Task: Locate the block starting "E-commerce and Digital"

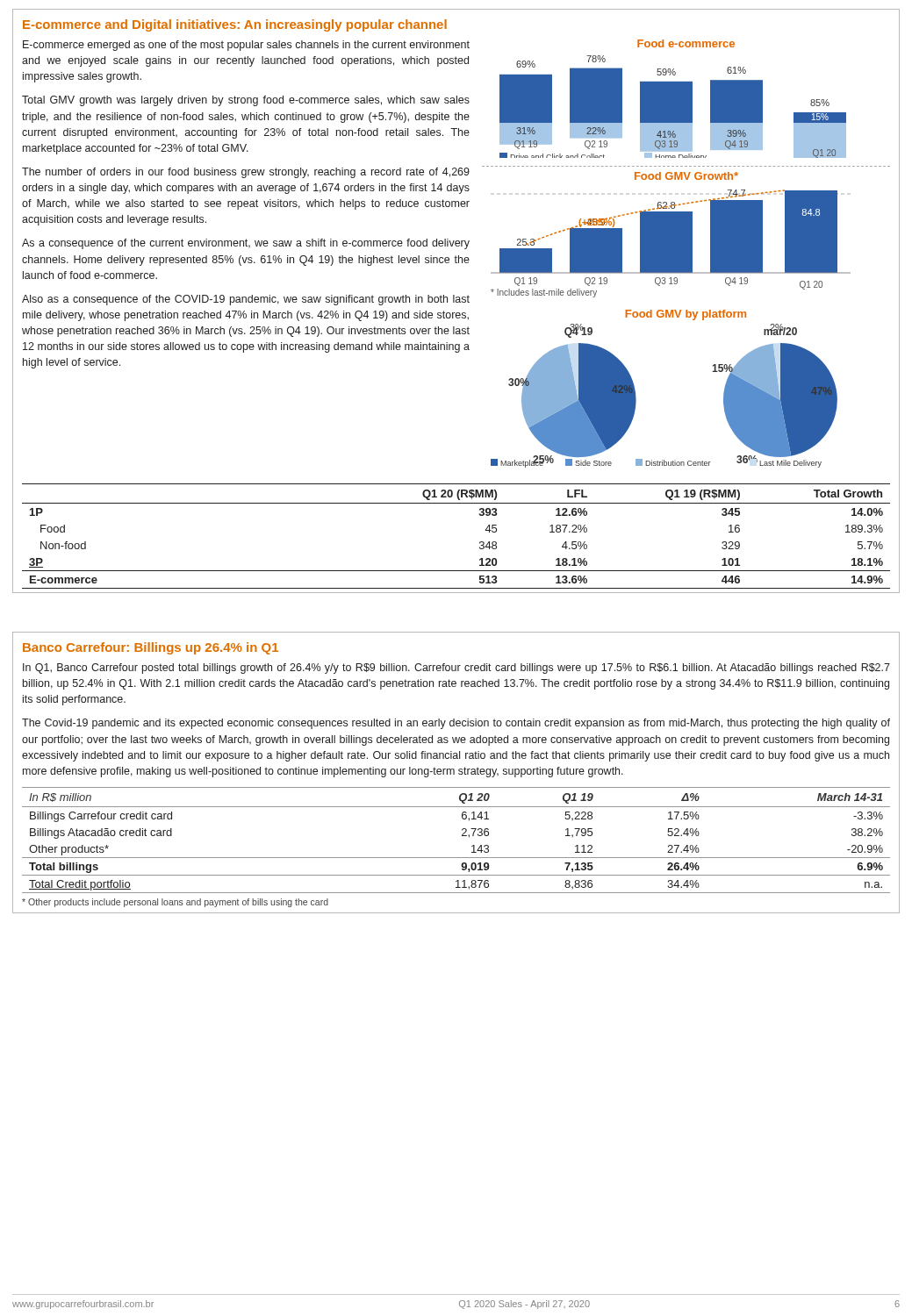Action: (x=235, y=24)
